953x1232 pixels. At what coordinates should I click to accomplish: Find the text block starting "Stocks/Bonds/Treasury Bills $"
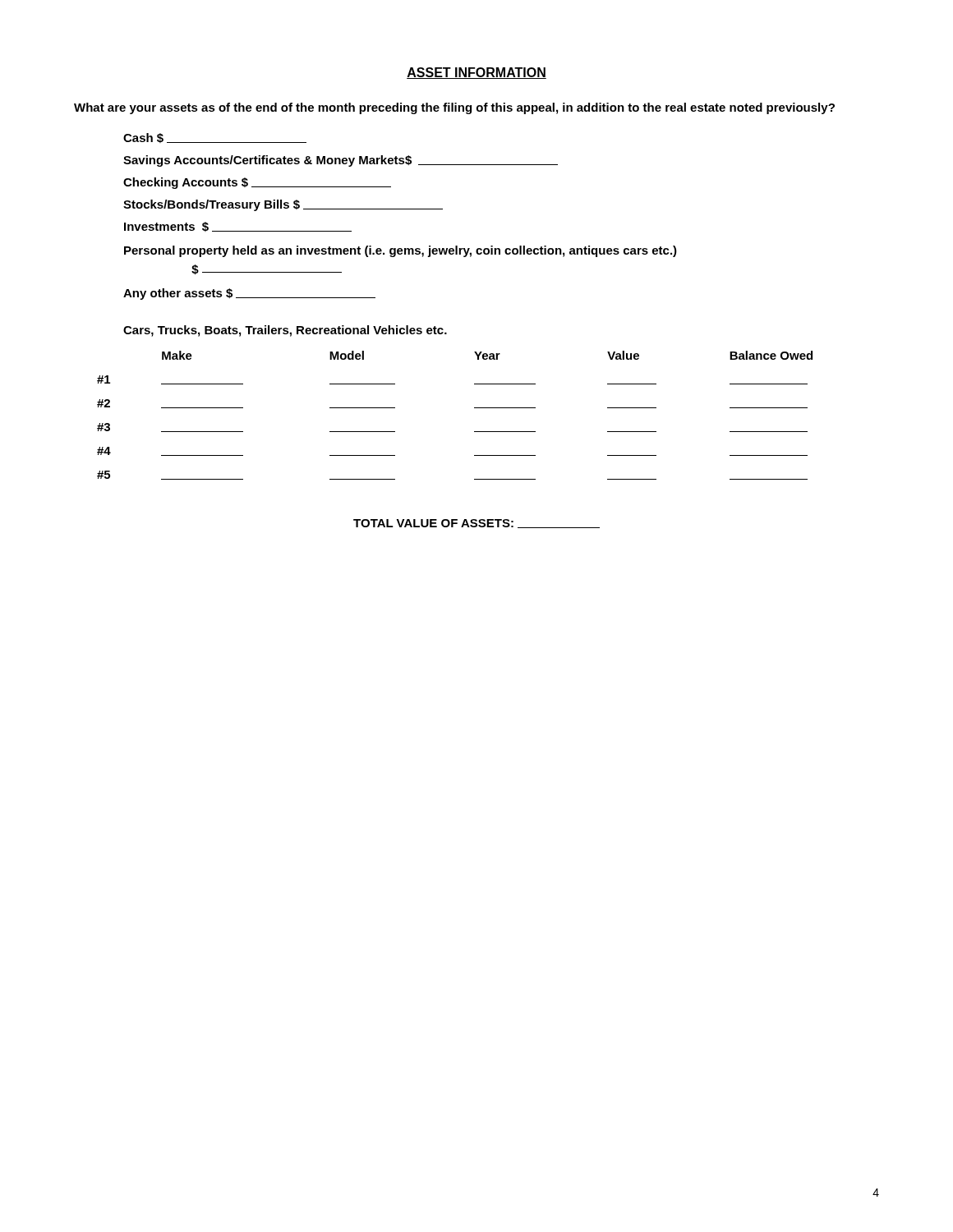tap(283, 204)
